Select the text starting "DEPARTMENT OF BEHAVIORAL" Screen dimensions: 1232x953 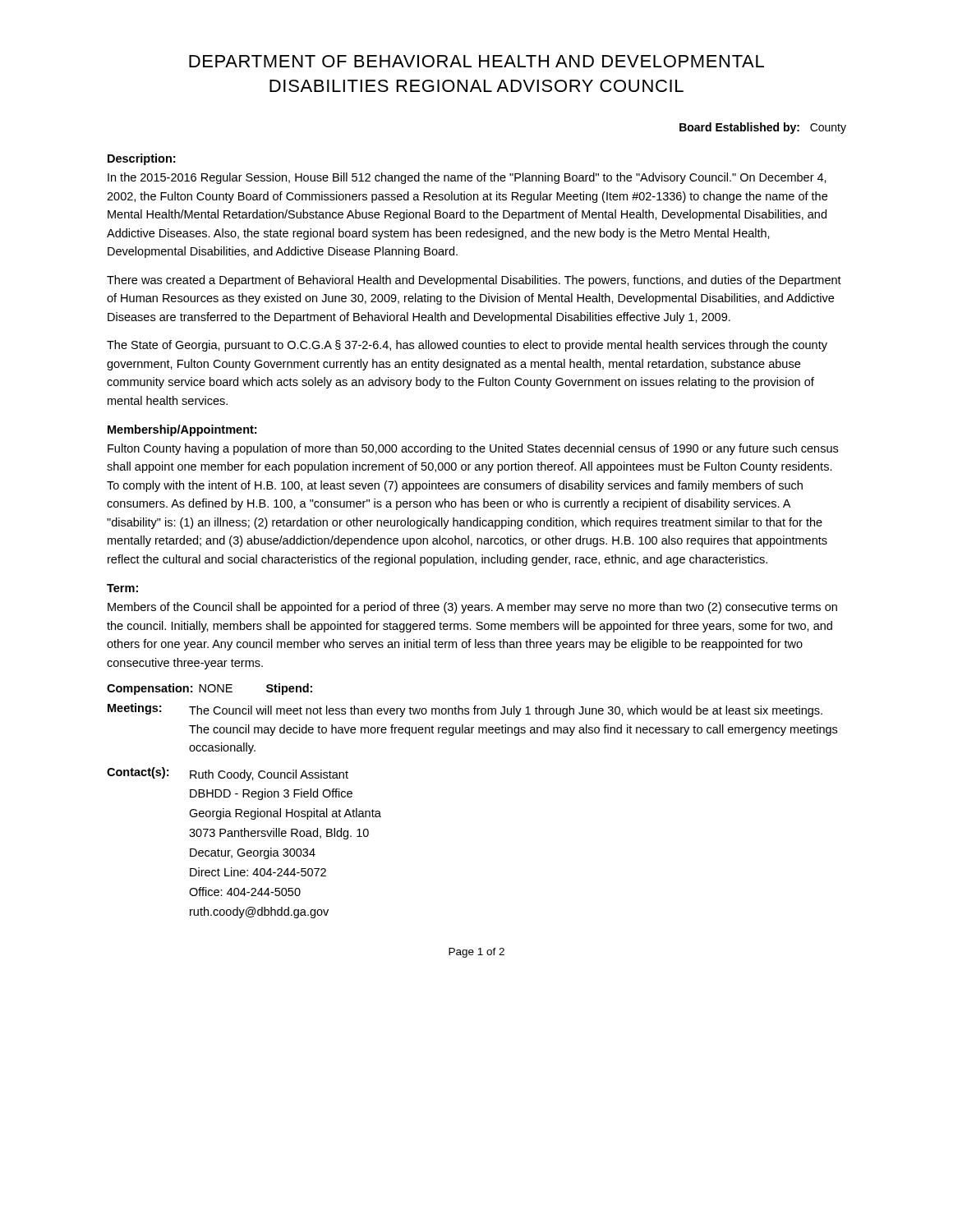pyautogui.click(x=476, y=74)
